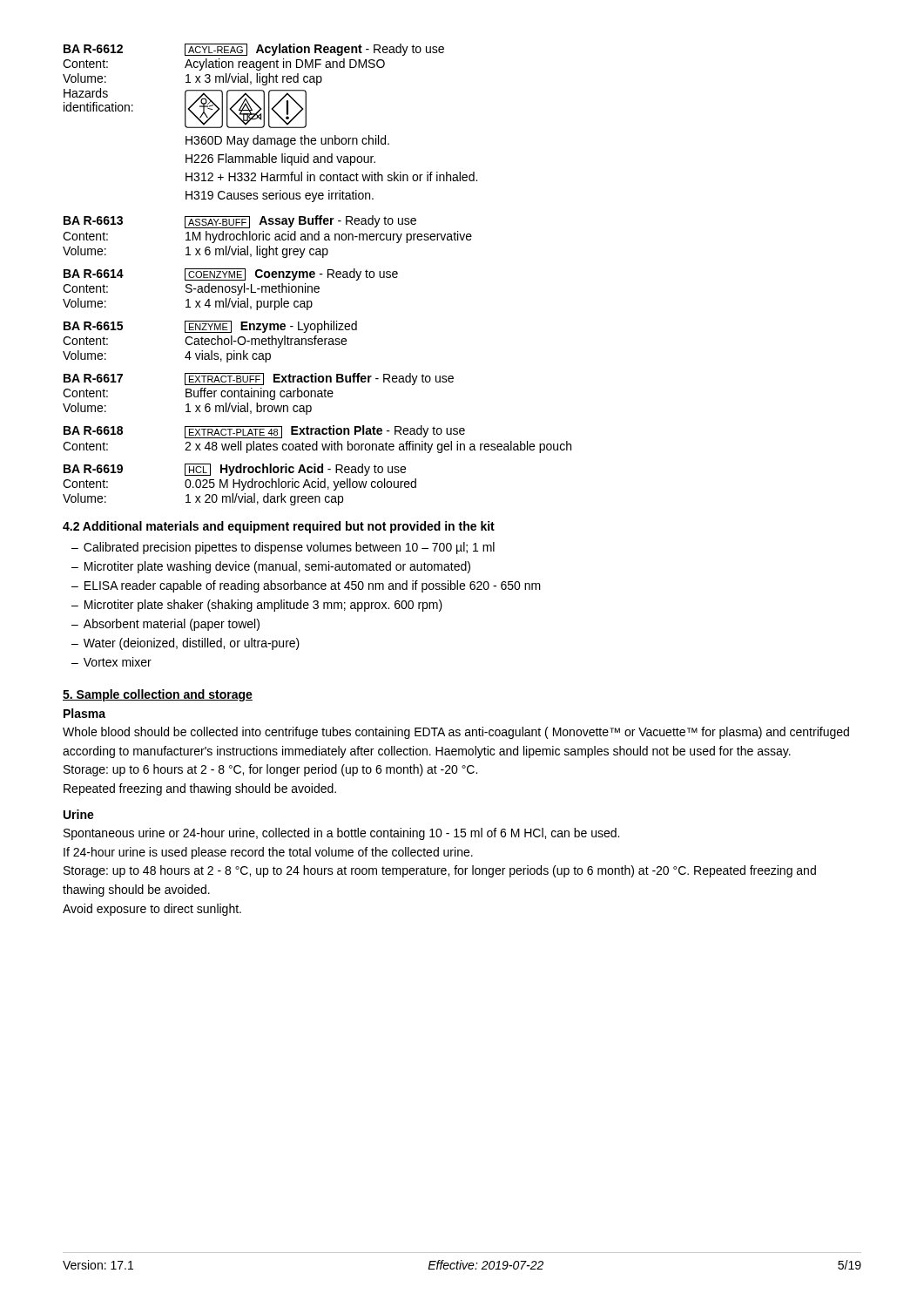Locate the block of text that opens with "–Microtiter plate washing device"
924x1307 pixels.
point(271,567)
